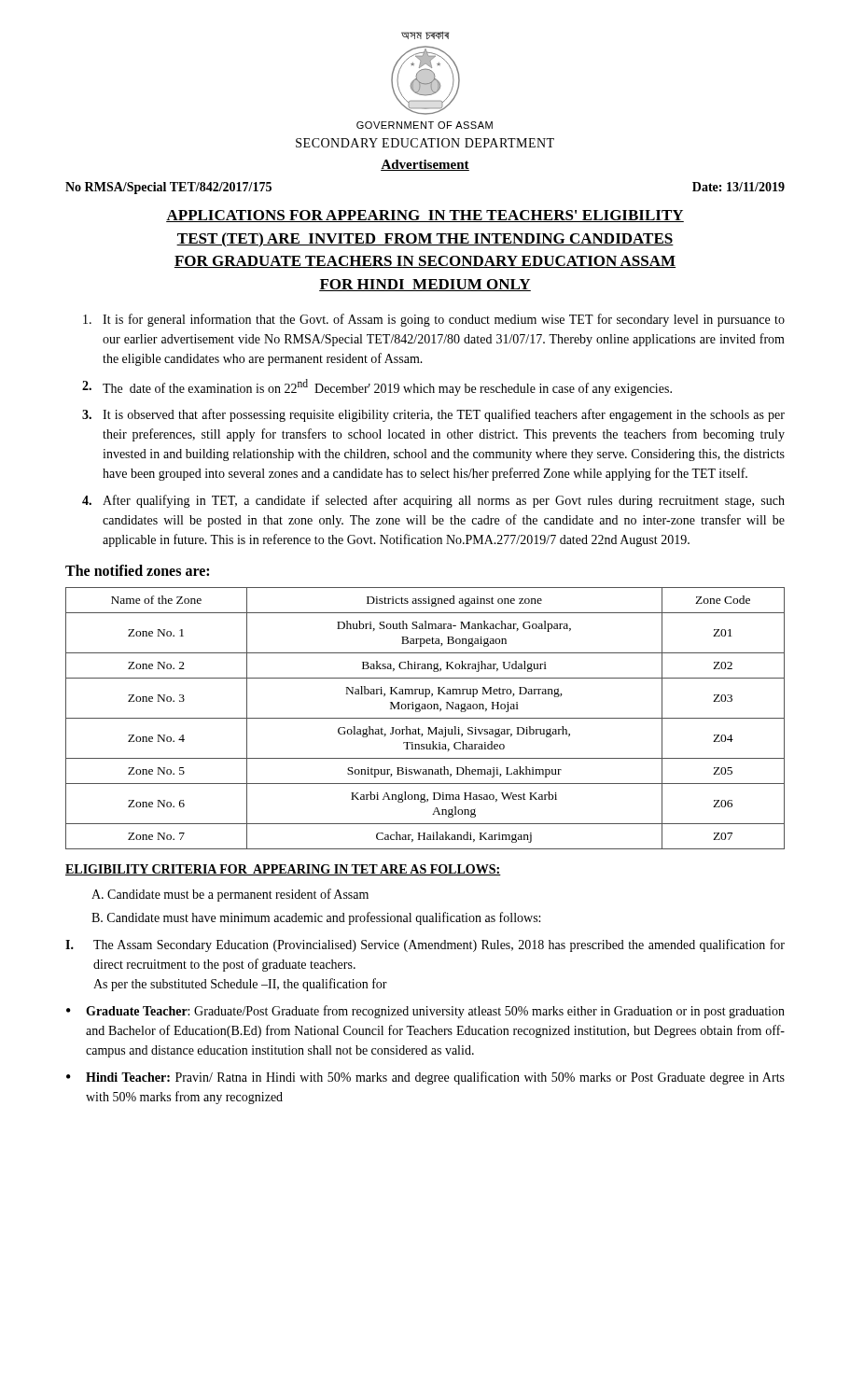Find the text block with the text "I. The Assam"
The width and height of the screenshot is (850, 1400).
425,945
